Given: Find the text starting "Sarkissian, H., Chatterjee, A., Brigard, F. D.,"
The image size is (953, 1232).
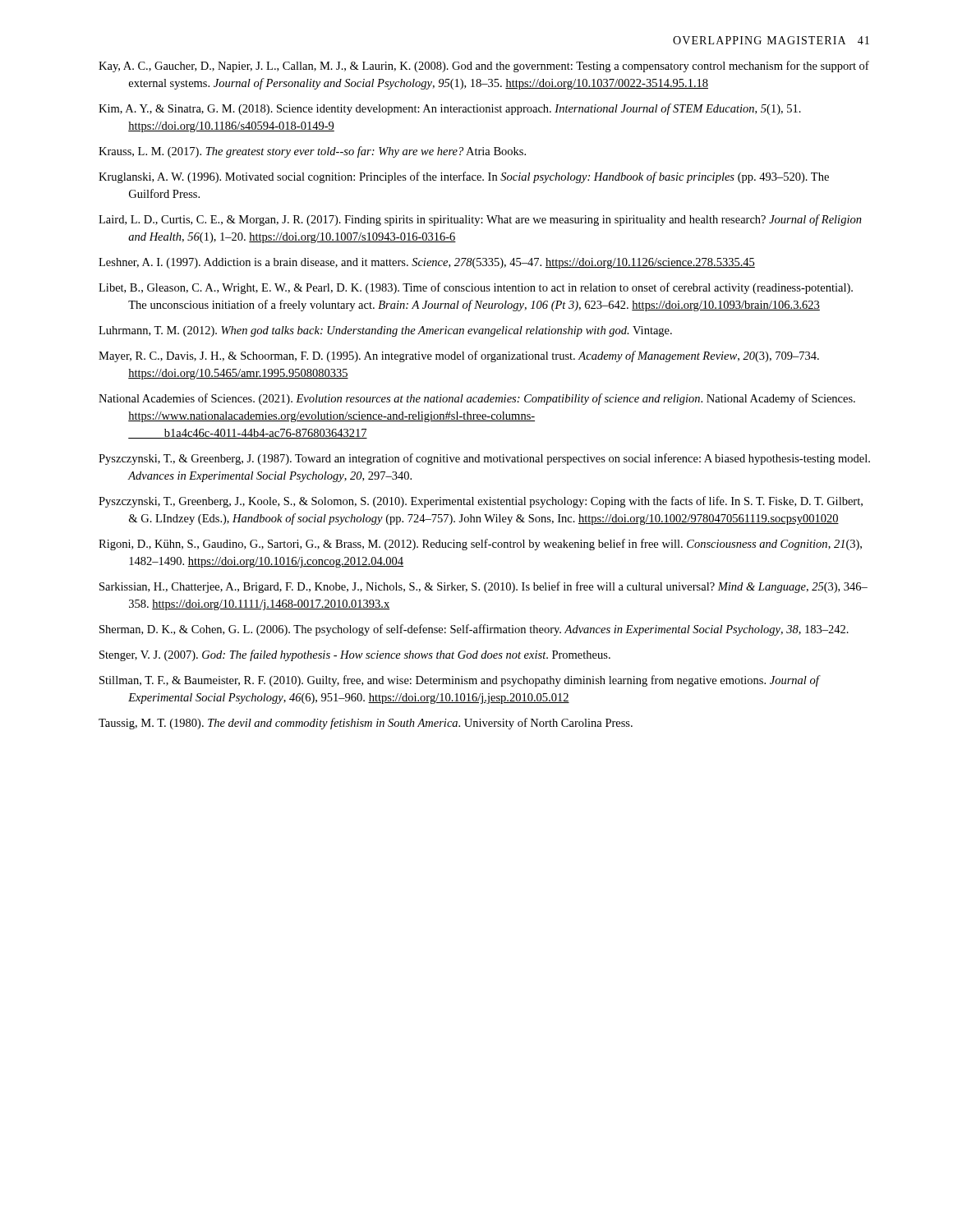Looking at the screenshot, I should click(483, 595).
